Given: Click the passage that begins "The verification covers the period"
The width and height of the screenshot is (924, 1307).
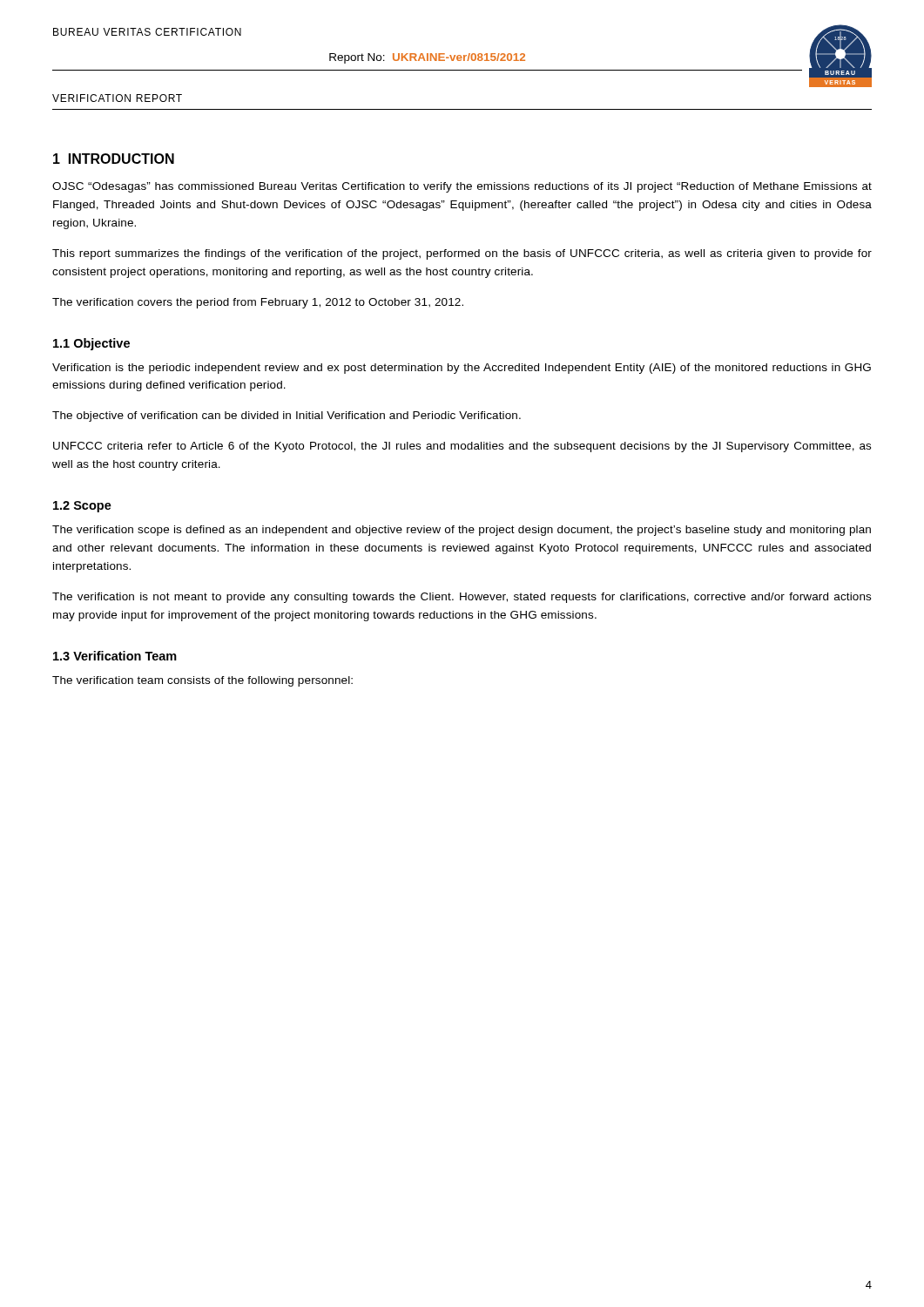Looking at the screenshot, I should click(258, 302).
